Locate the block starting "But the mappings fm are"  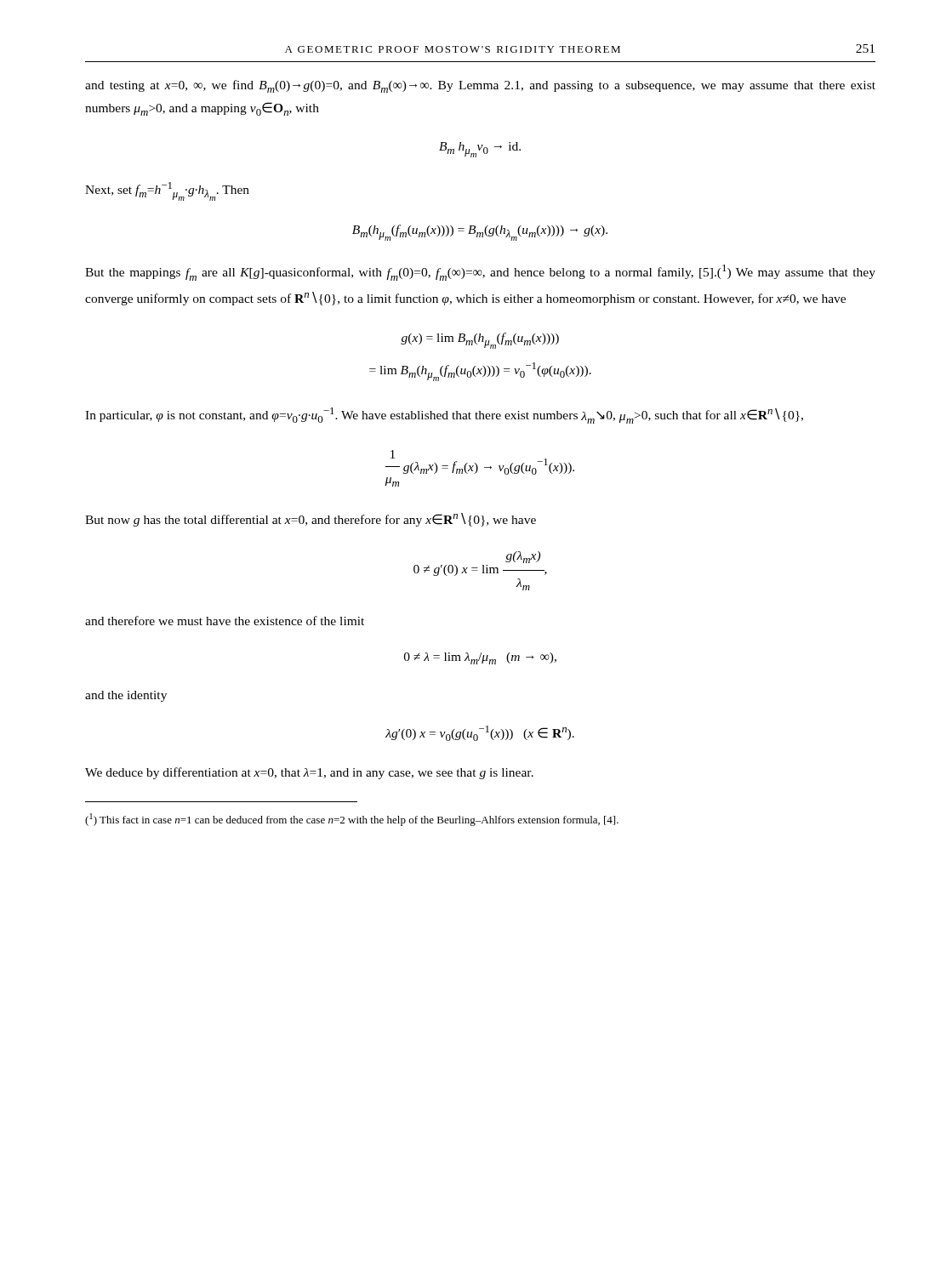(x=480, y=283)
